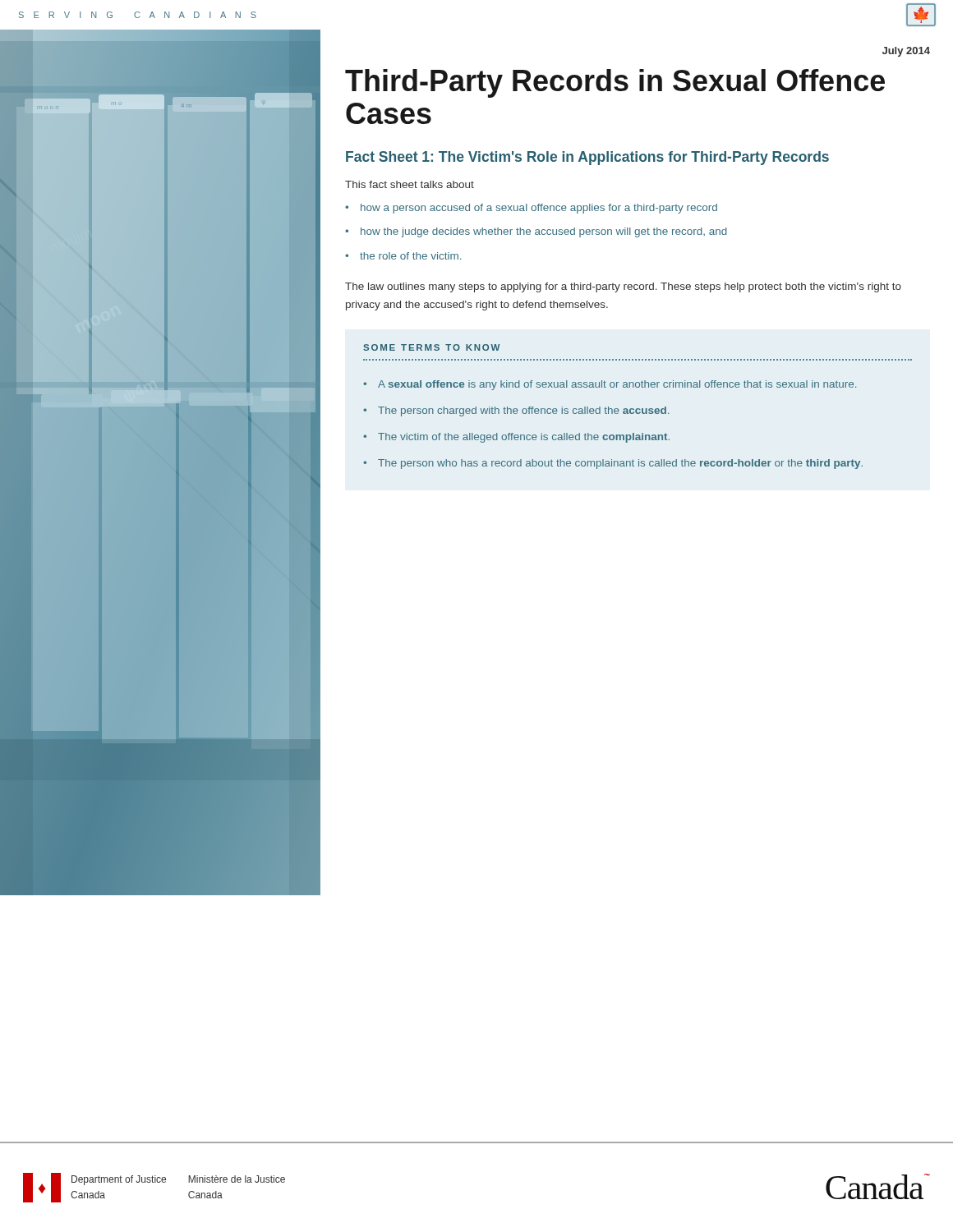Find the block starting "• A sexual"
Image resolution: width=953 pixels, height=1232 pixels.
coord(610,384)
